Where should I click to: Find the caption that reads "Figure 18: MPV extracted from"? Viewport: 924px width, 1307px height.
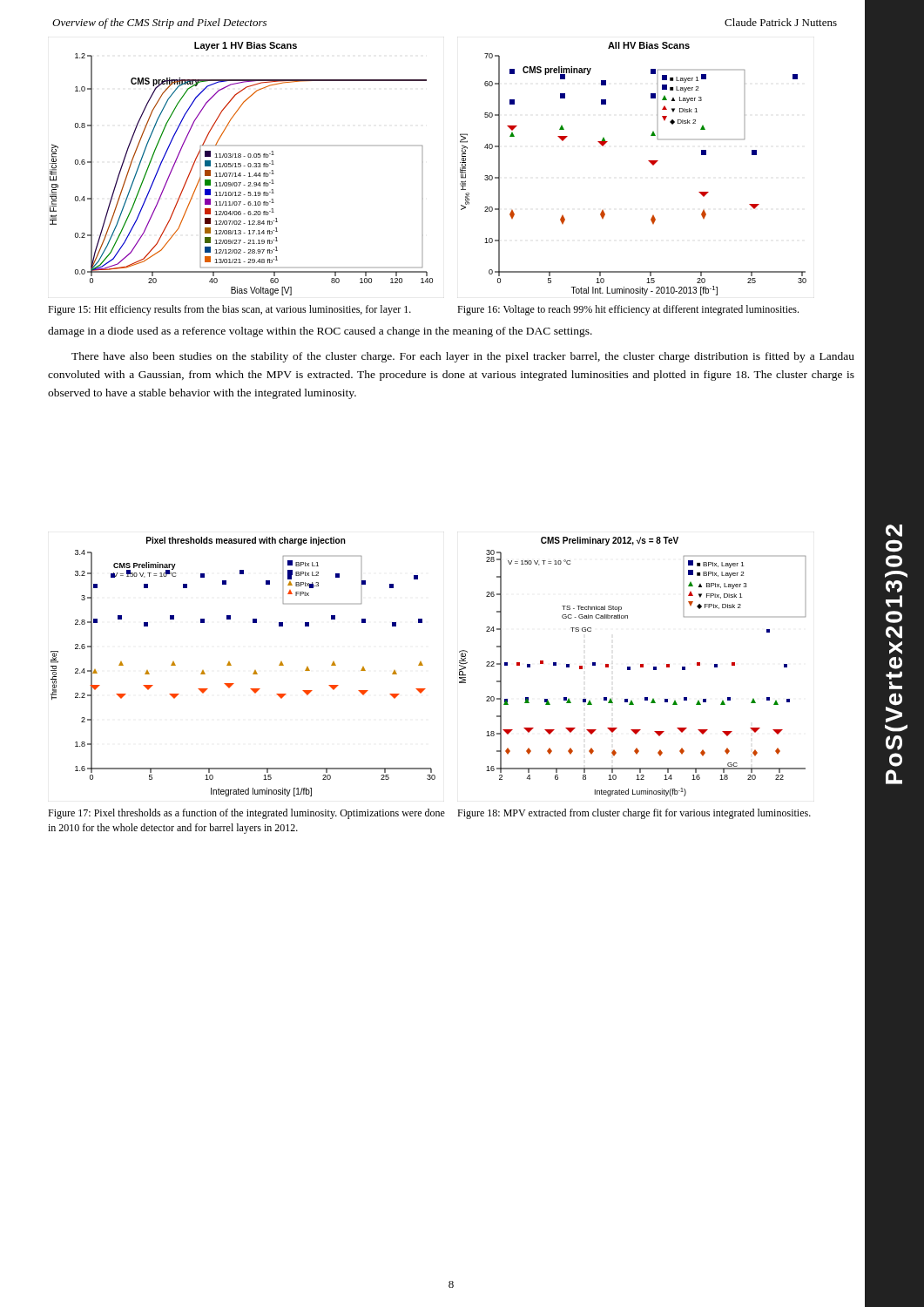[x=634, y=813]
